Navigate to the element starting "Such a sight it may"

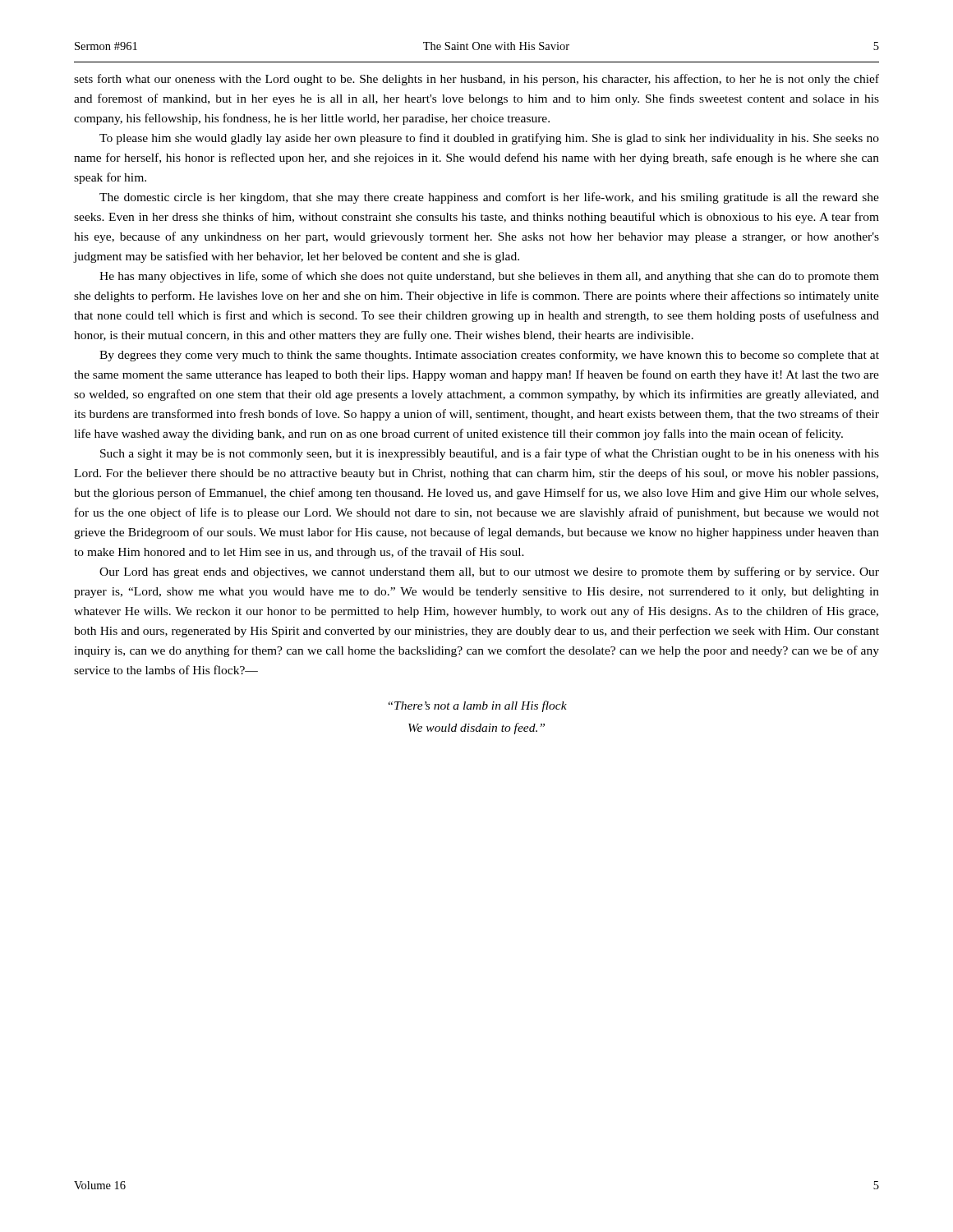[476, 503]
